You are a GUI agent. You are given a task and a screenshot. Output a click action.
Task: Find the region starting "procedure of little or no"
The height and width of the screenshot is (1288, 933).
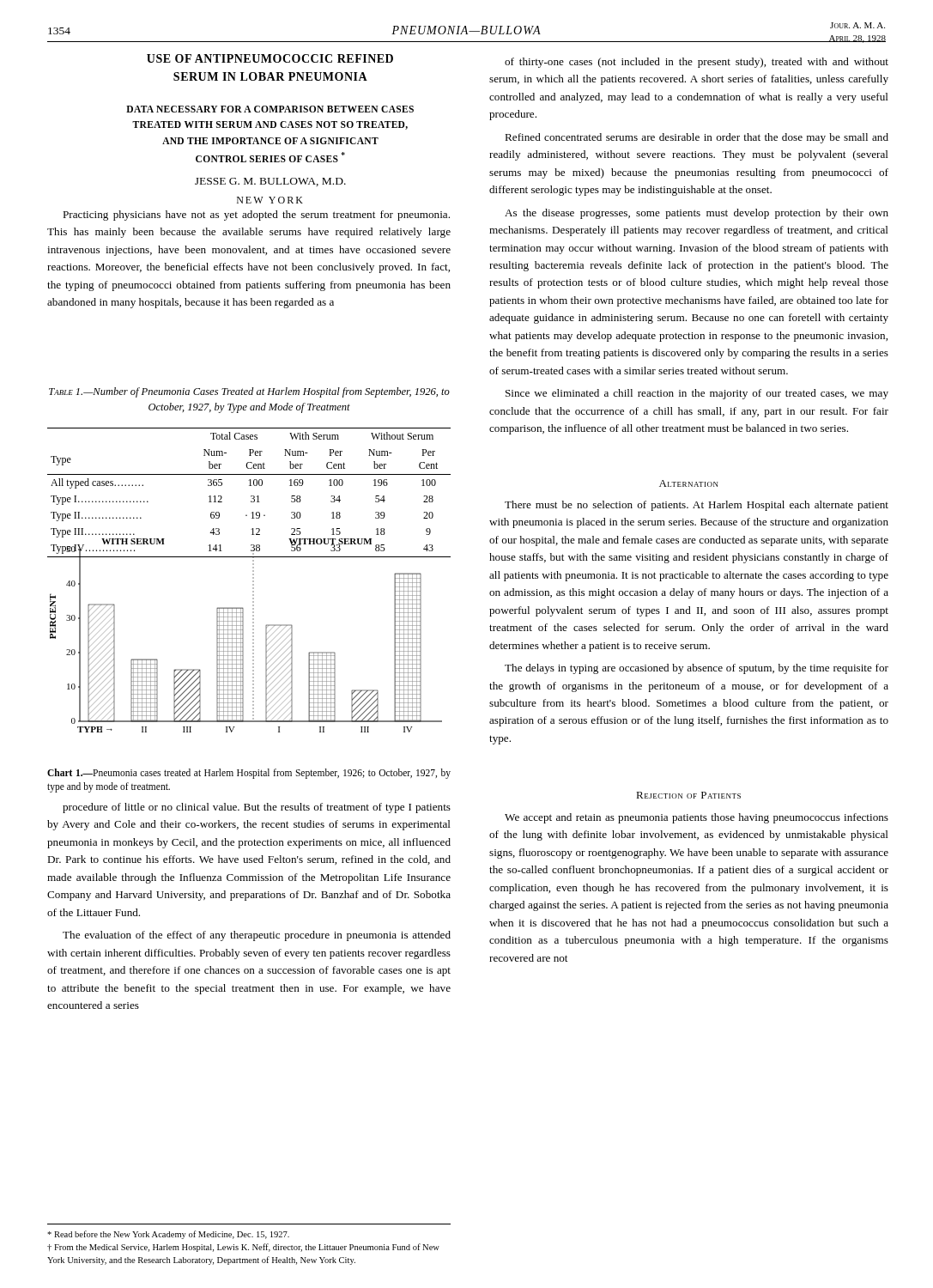tap(249, 906)
